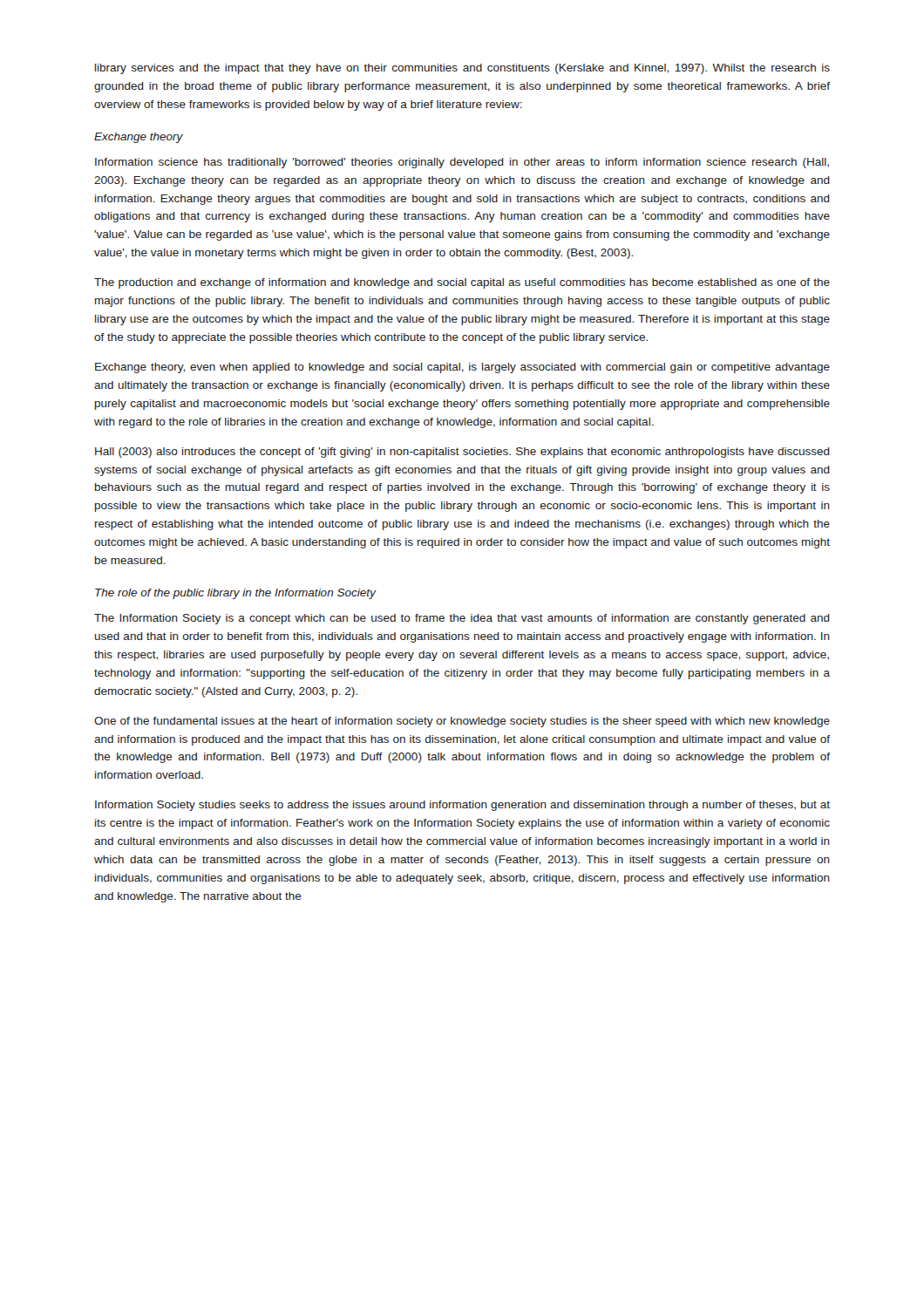Point to the block beginning "One of the fundamental issues at the"
Screen dimensions: 1308x924
coord(462,748)
